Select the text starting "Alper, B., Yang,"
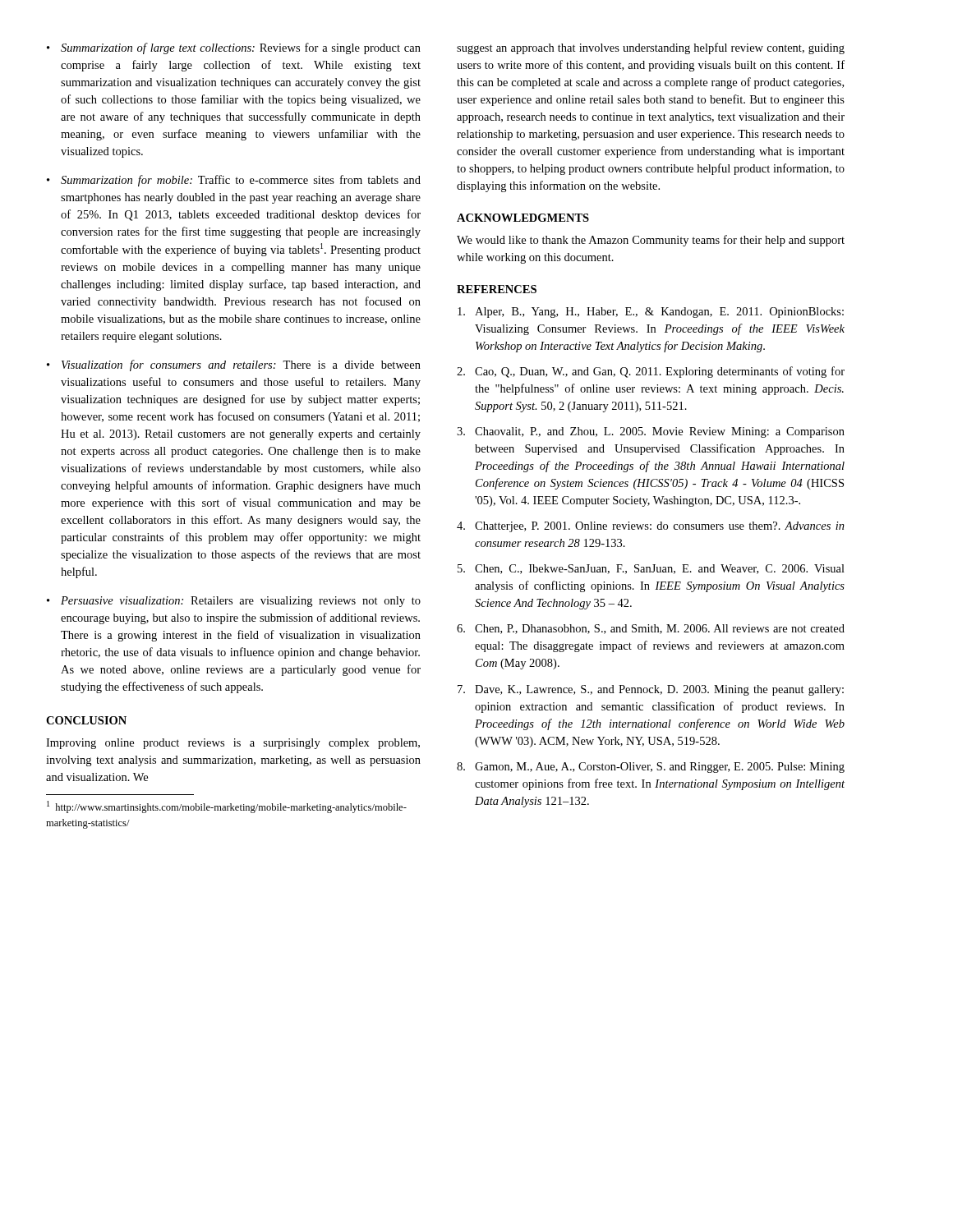 coord(651,328)
